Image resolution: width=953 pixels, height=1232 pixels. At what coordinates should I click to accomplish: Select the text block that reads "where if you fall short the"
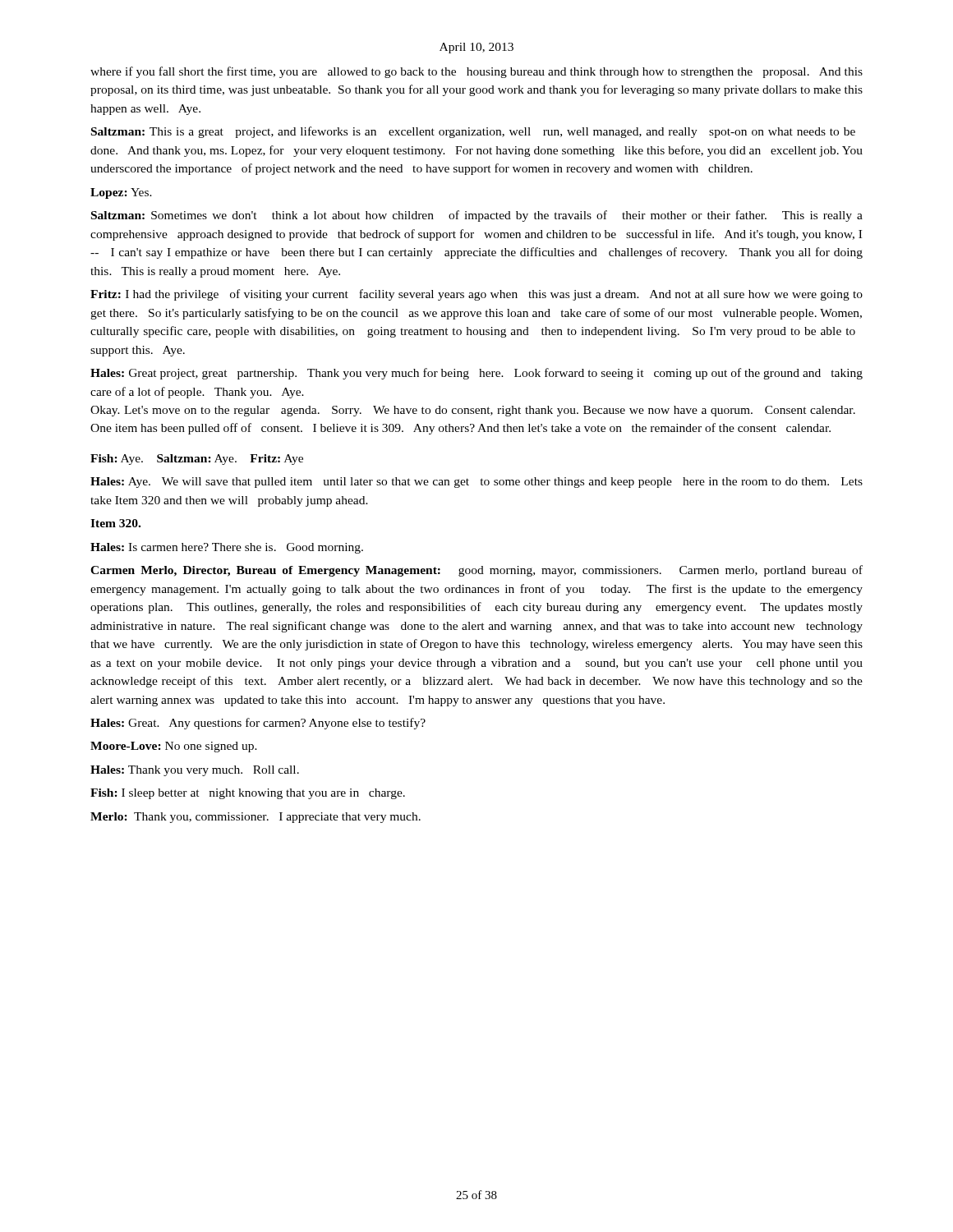pos(476,250)
